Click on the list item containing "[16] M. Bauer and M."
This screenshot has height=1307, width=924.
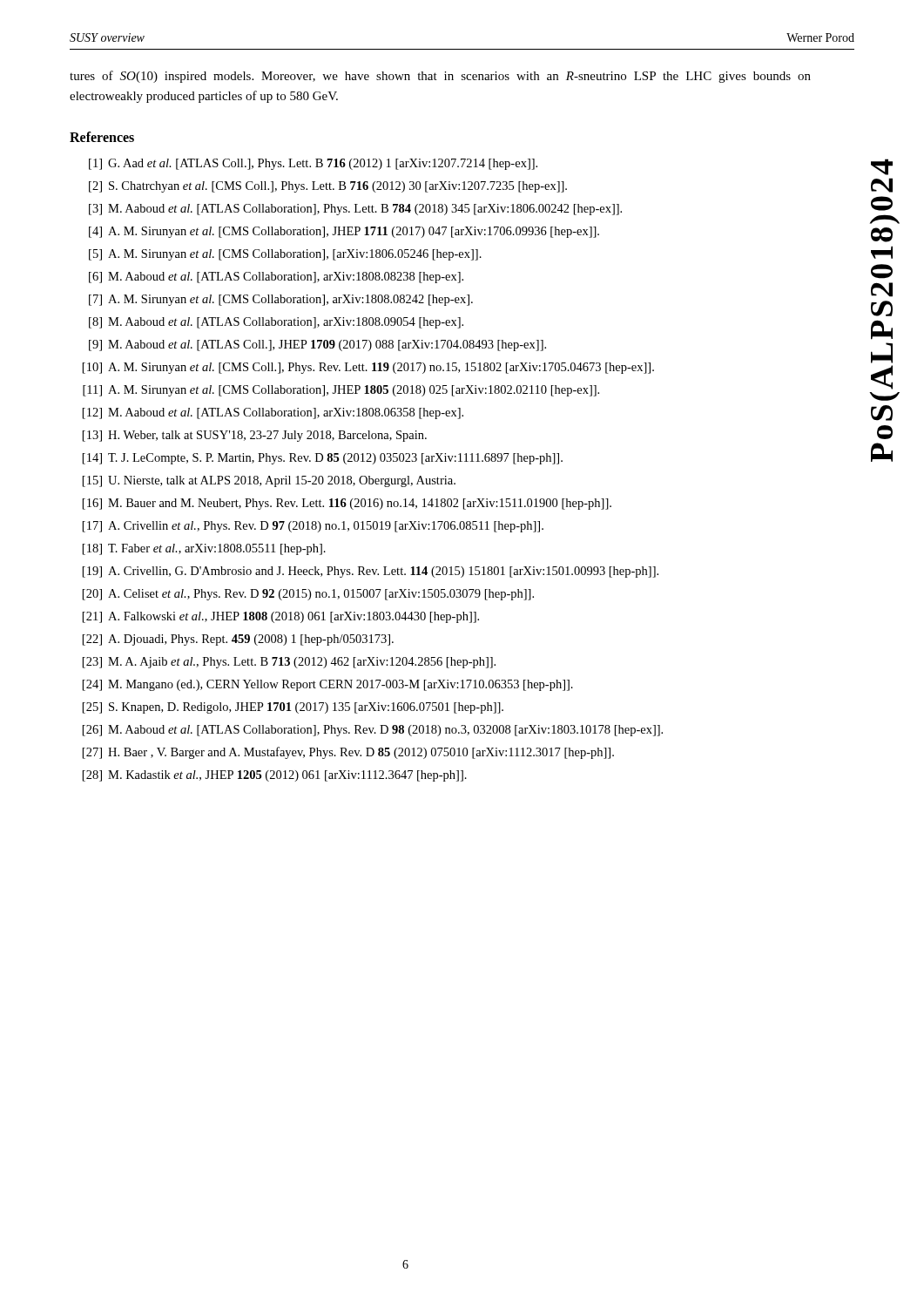coord(440,503)
